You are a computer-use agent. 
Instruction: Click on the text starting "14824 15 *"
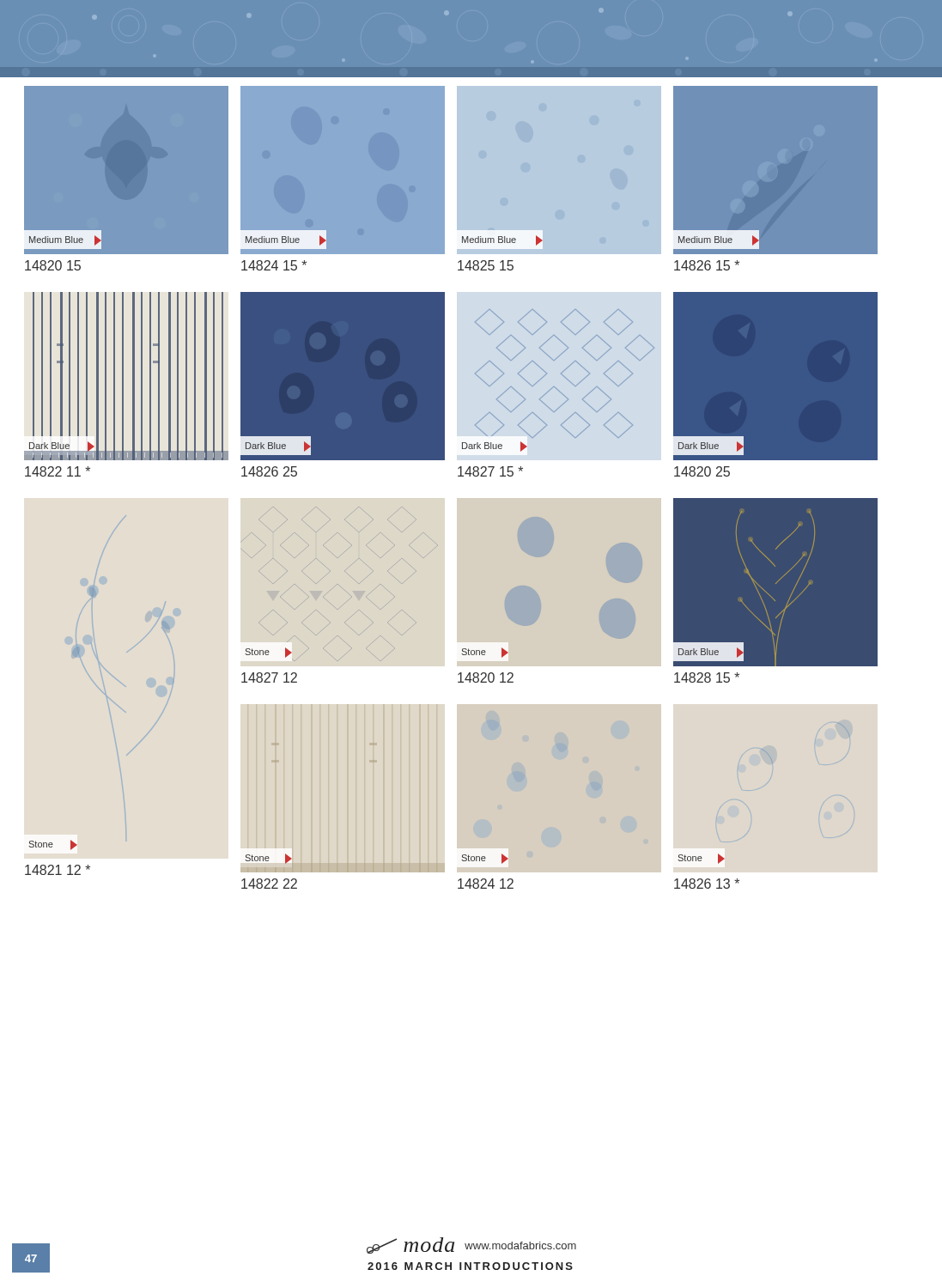[x=274, y=266]
